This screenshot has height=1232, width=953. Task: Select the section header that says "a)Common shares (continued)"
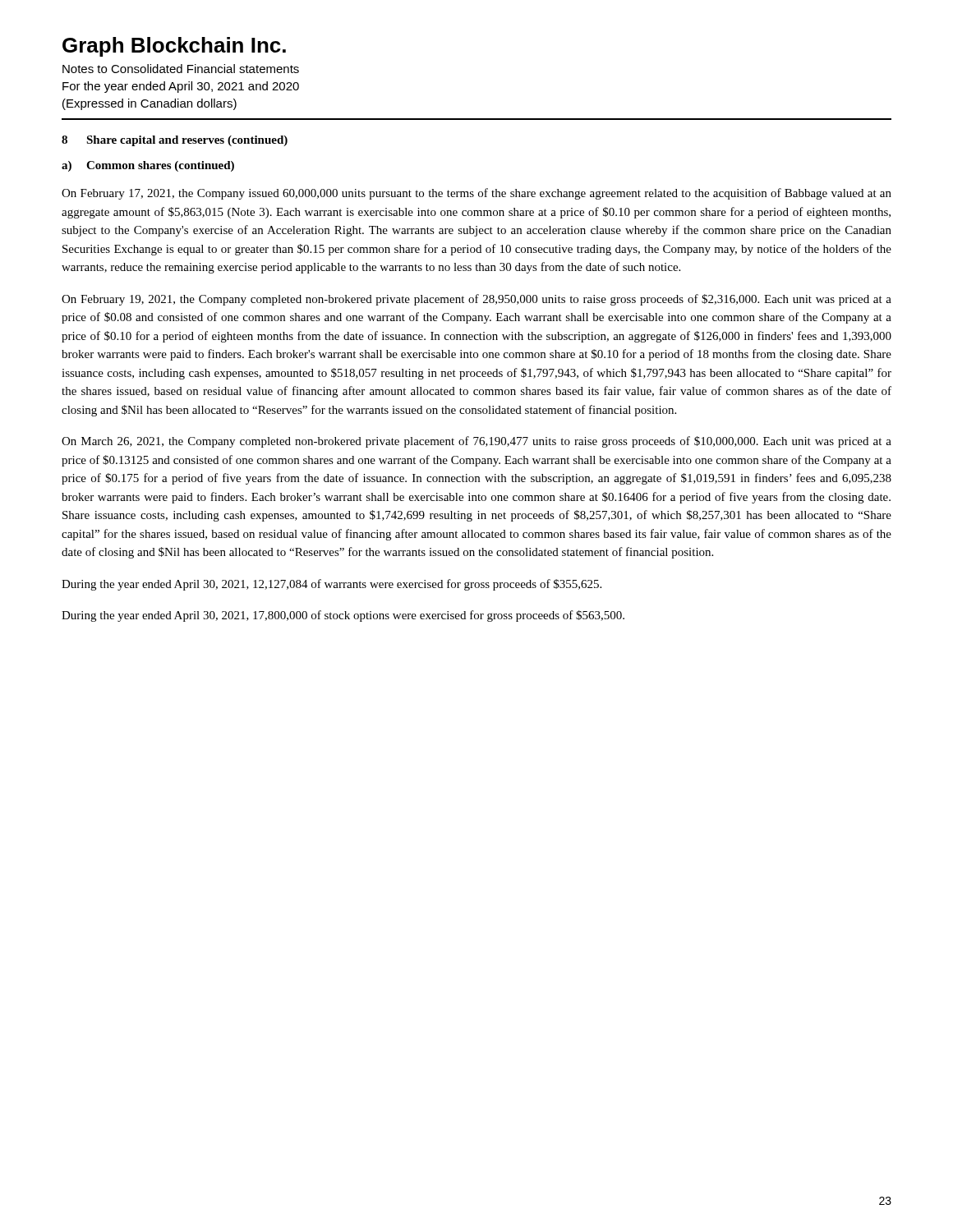click(x=148, y=166)
